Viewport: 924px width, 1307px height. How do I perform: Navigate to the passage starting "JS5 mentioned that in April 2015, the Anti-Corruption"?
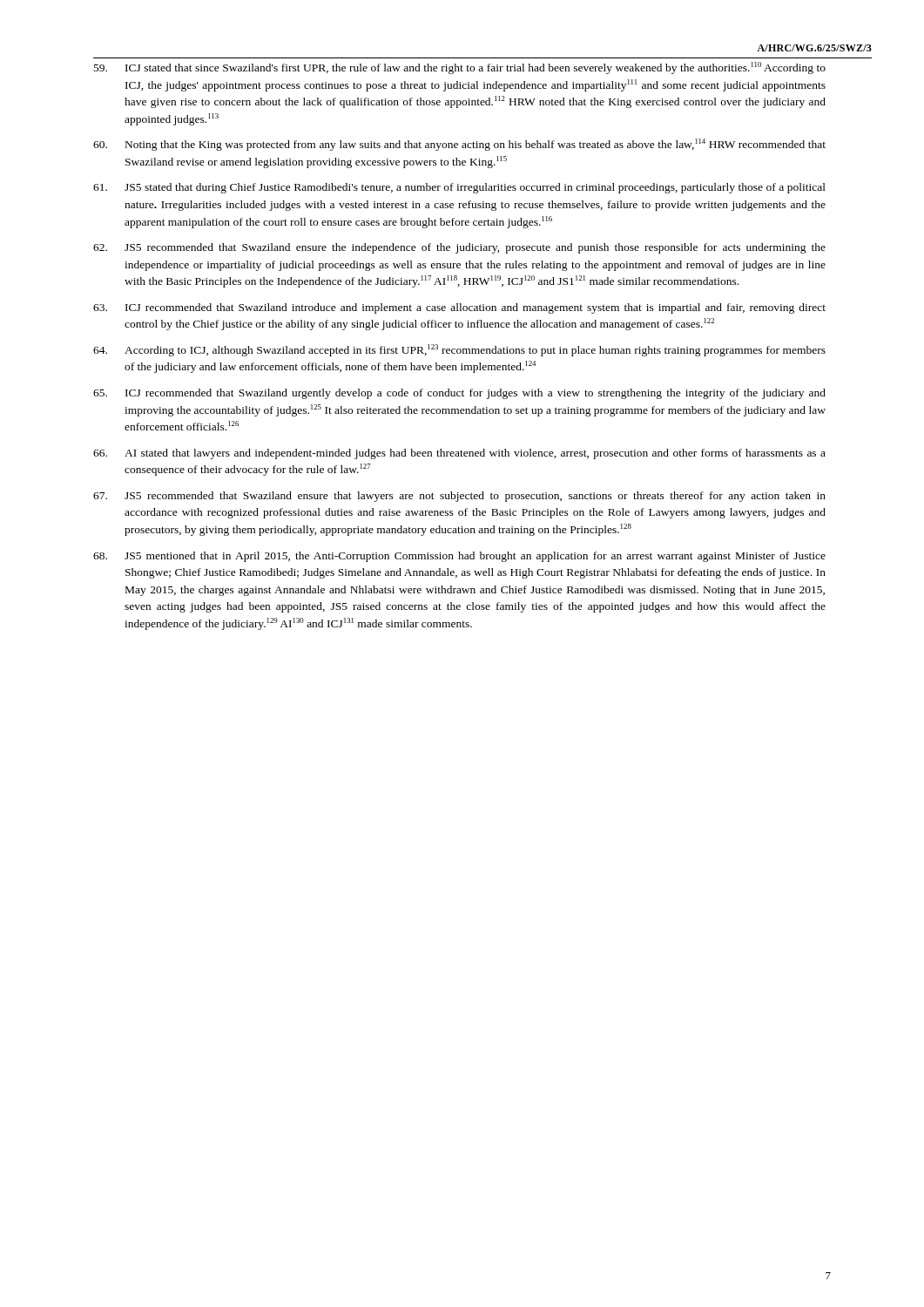[459, 589]
